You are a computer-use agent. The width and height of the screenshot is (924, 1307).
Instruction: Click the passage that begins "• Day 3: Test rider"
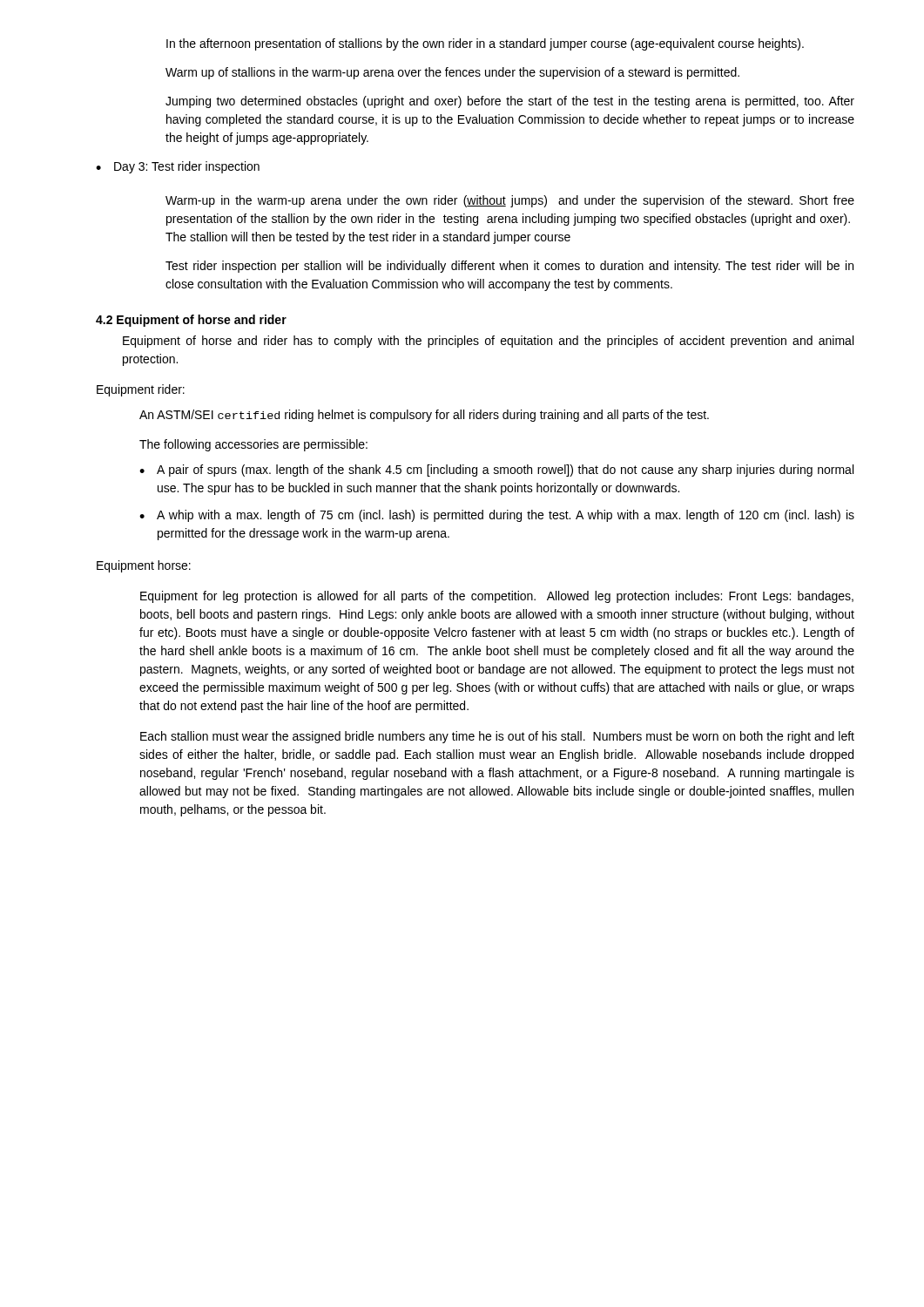pos(178,167)
